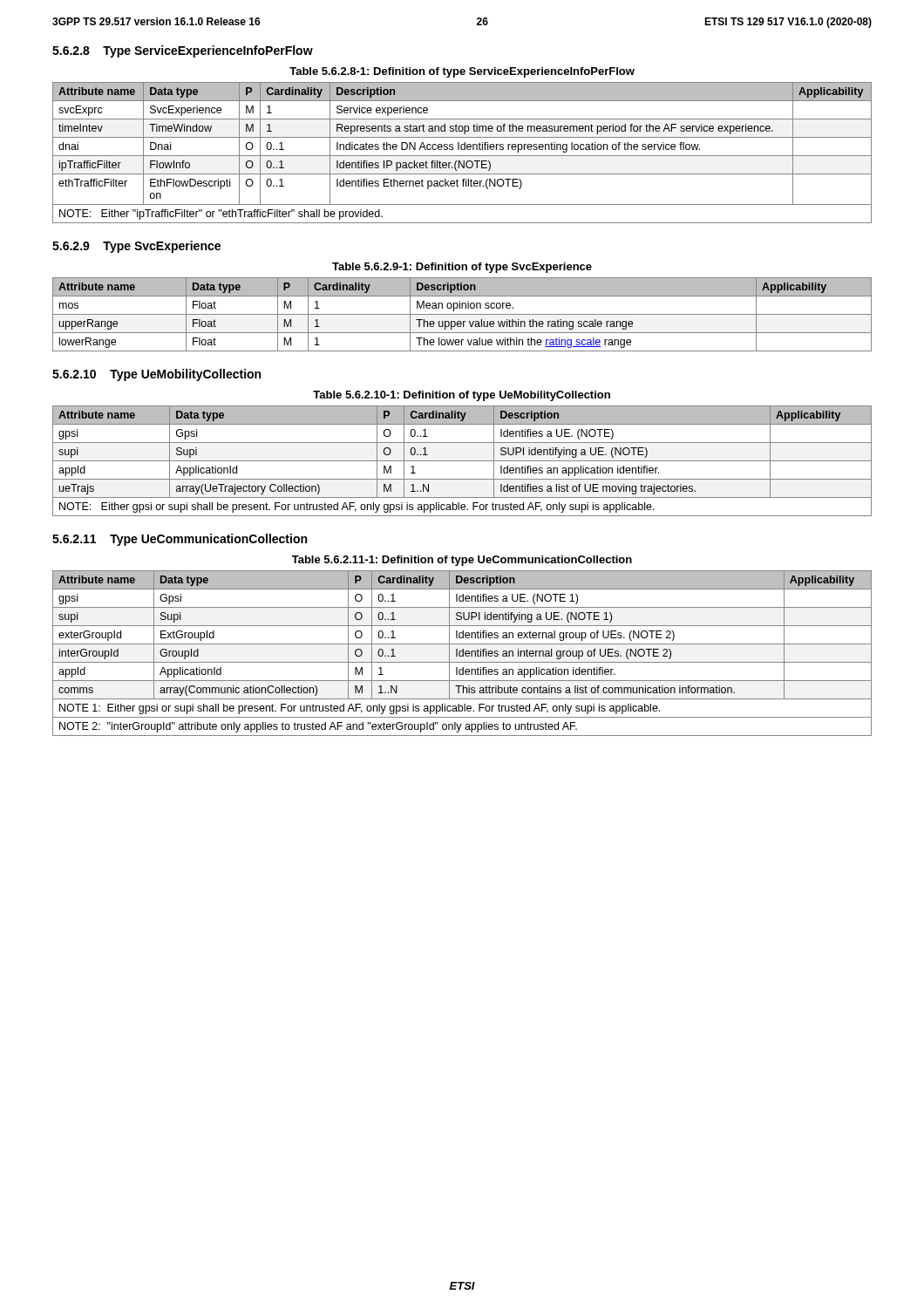Locate the text starting "Table 5.6.2.9-1: Definition of type SvcExperience"
Viewport: 924px width, 1308px height.
pyautogui.click(x=462, y=266)
